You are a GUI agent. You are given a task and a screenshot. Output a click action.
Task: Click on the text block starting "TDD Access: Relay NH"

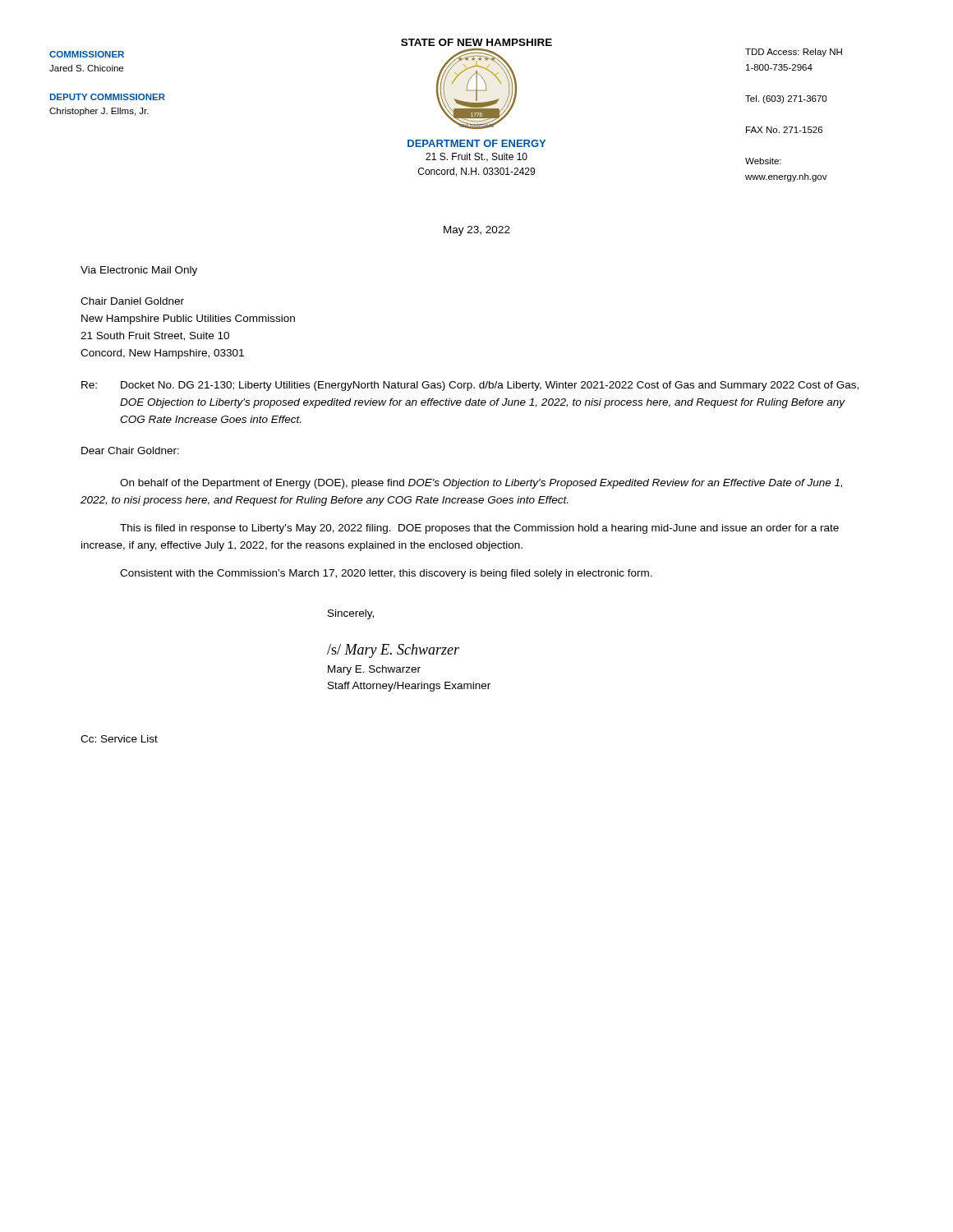coord(794,53)
